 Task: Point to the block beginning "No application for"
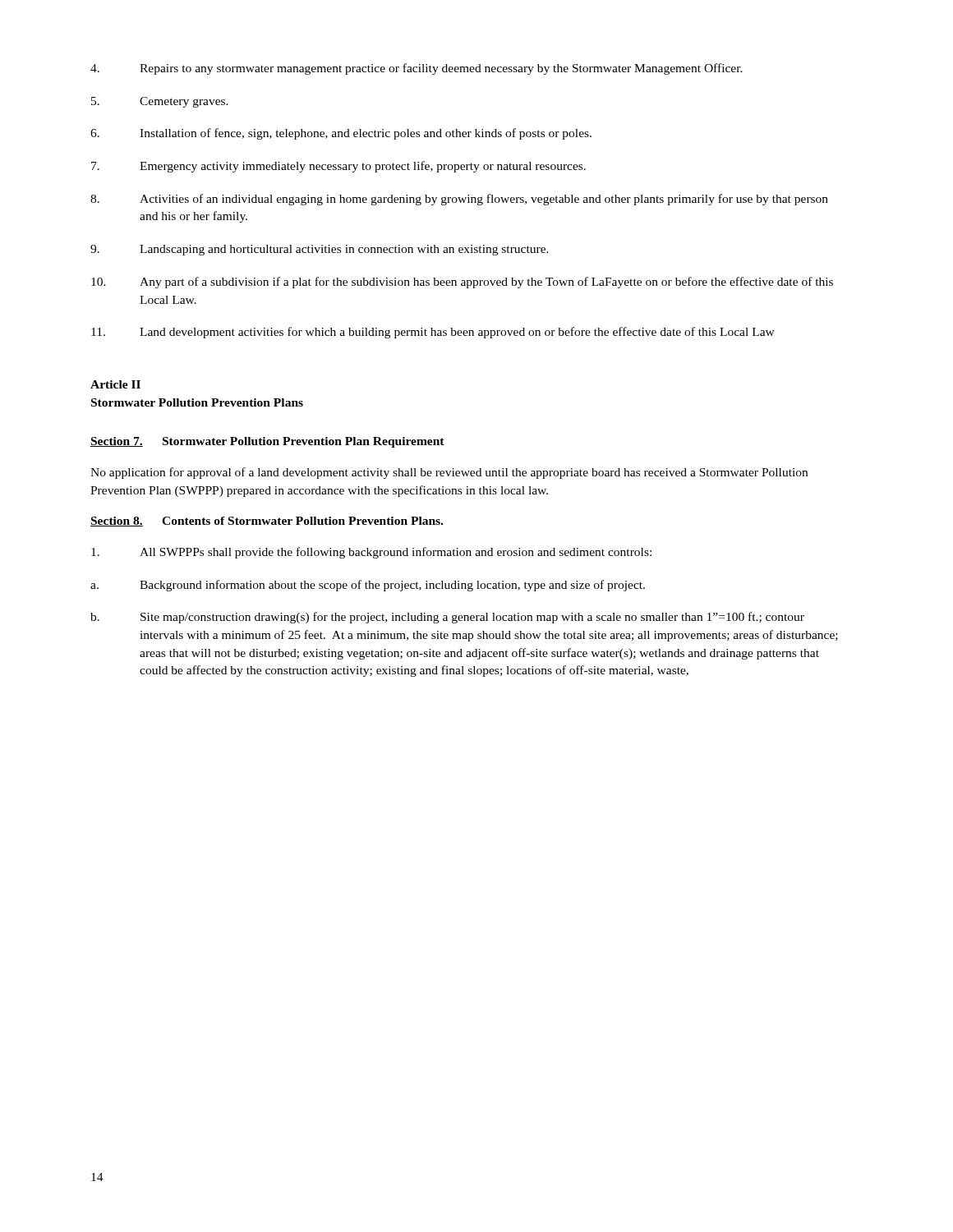click(x=449, y=481)
